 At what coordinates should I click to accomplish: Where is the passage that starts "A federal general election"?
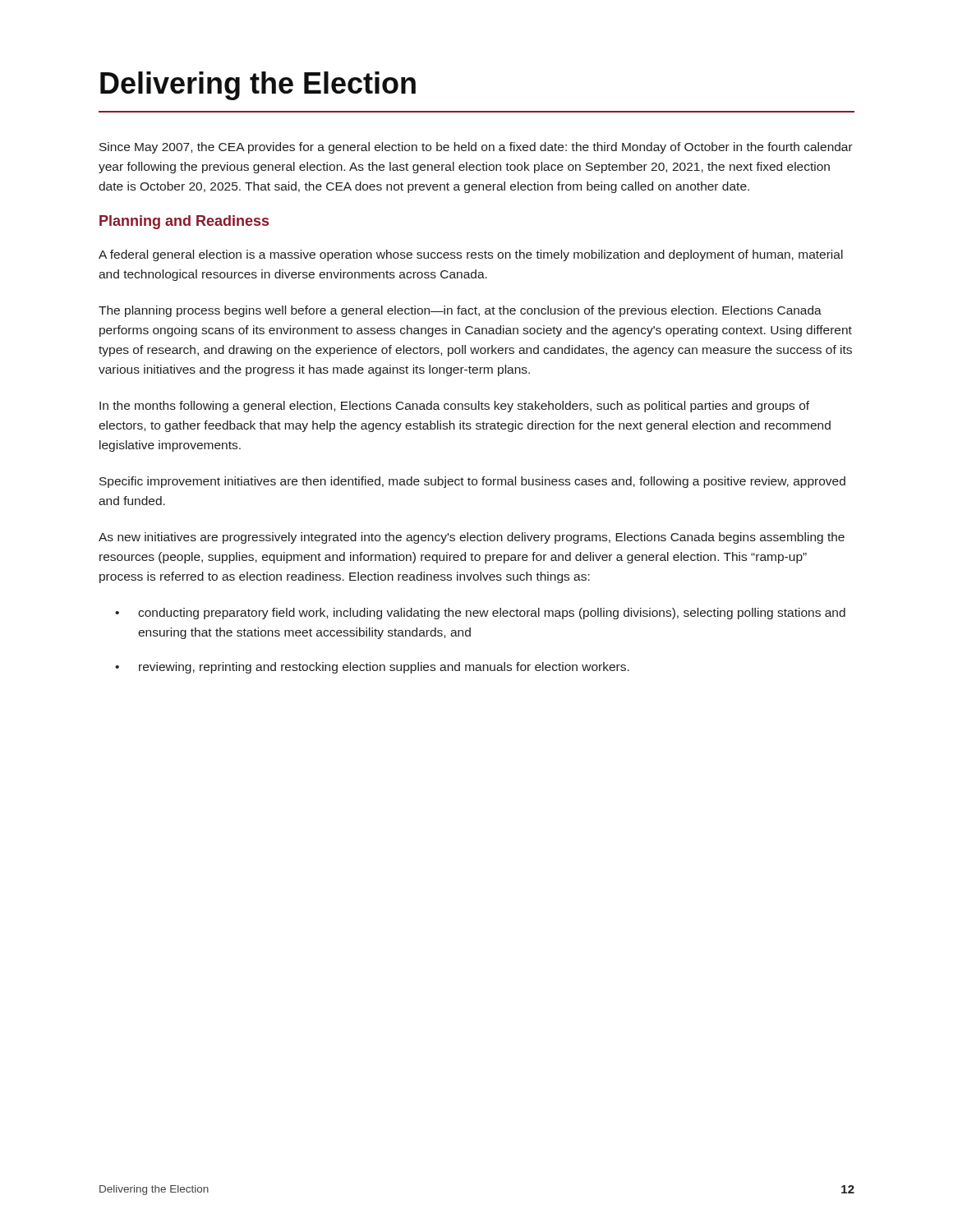[471, 264]
